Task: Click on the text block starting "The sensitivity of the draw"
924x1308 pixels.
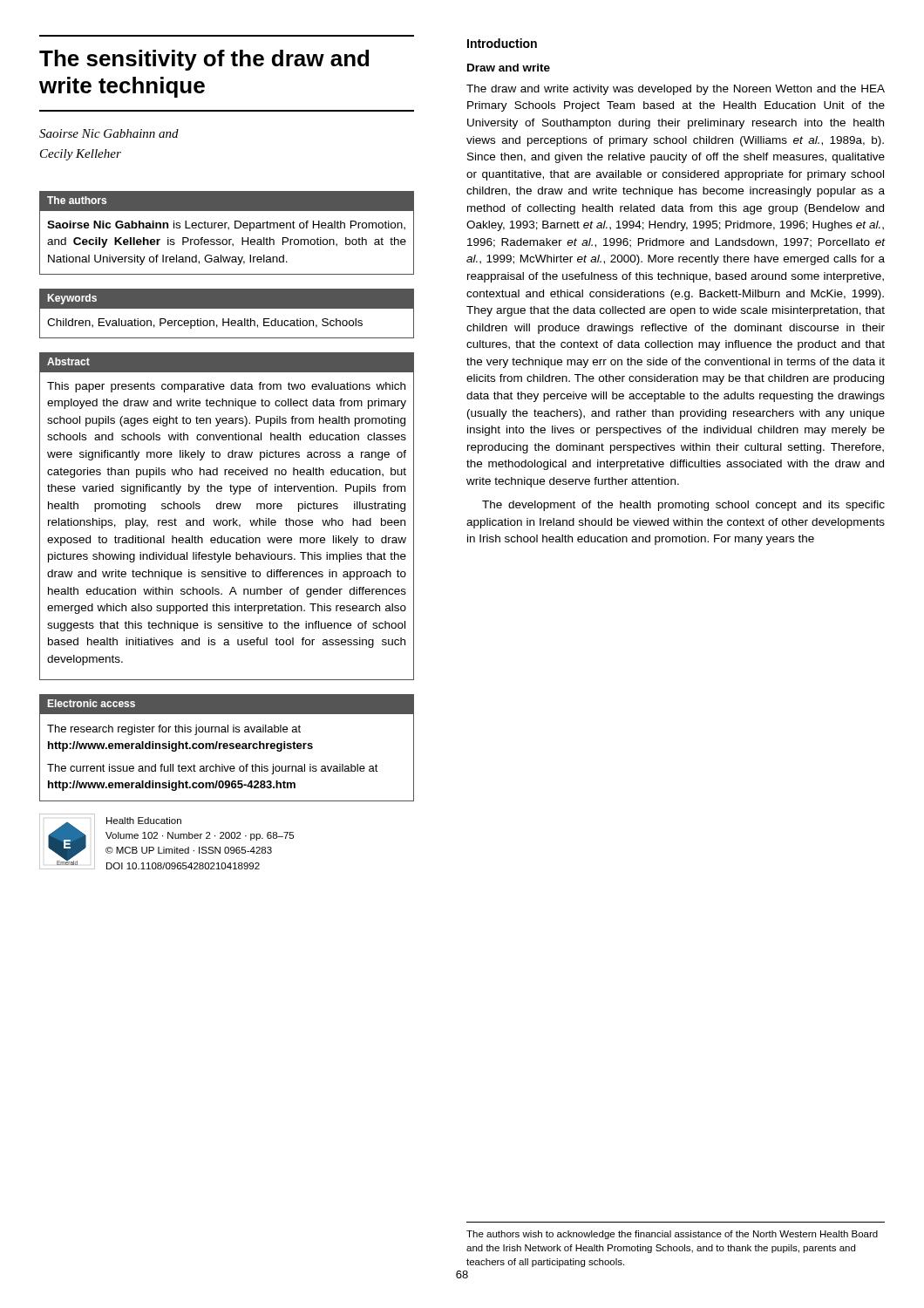Action: [227, 73]
